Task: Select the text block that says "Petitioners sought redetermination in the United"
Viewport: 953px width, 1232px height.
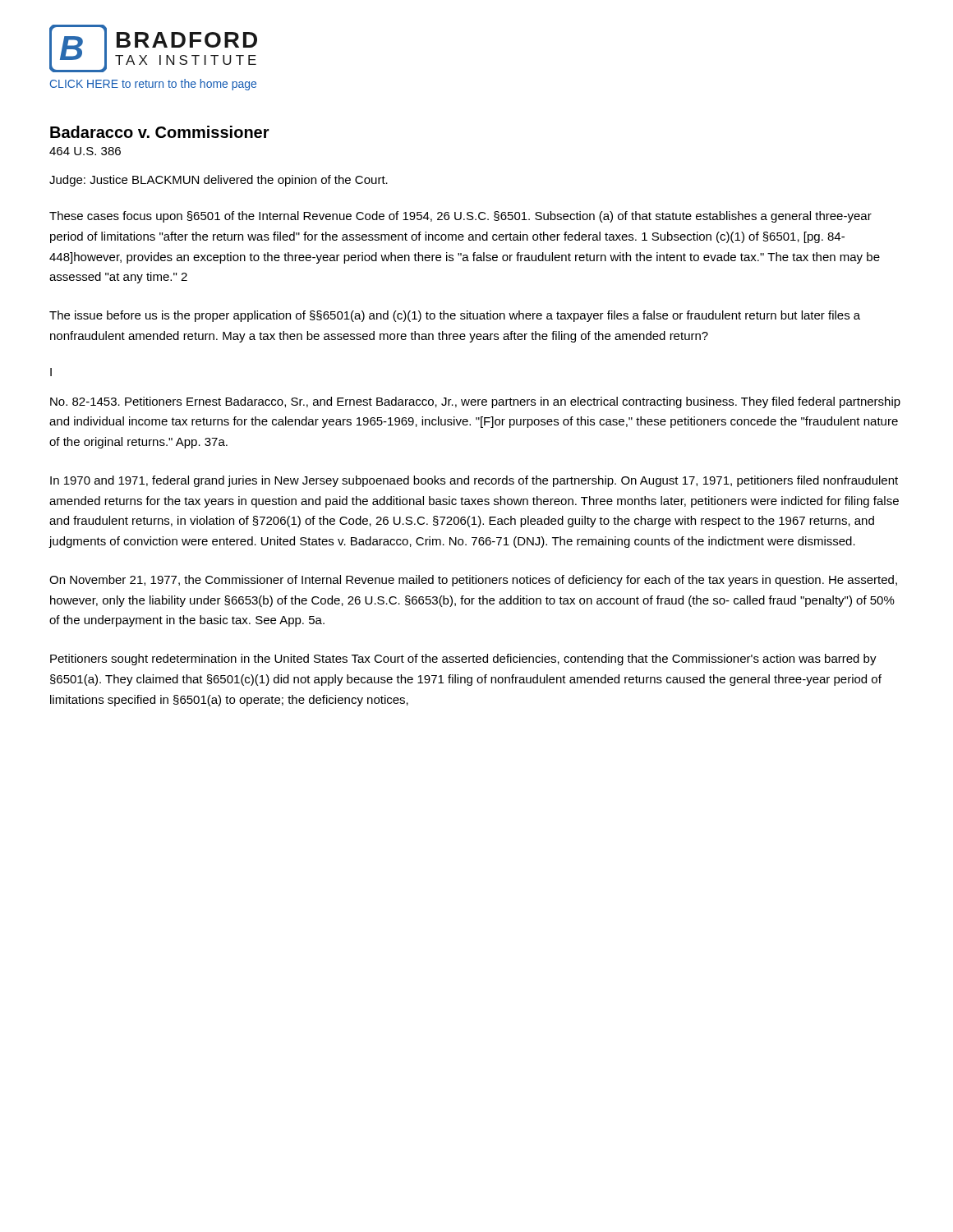Action: pyautogui.click(x=465, y=679)
